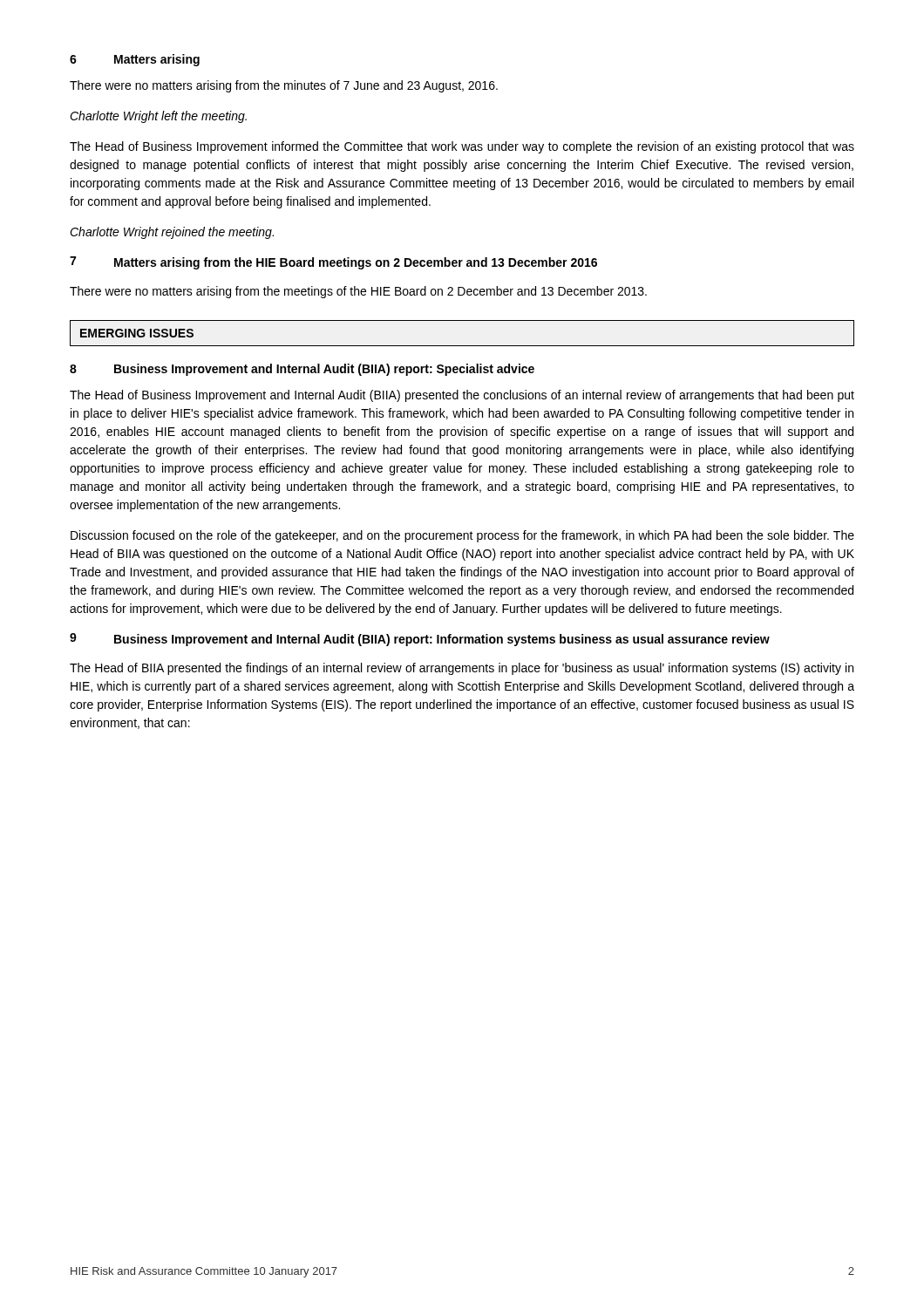Screen dimensions: 1308x924
Task: Find the section header on this page that starts "8 Business Improvement and Internal"
Action: [302, 369]
